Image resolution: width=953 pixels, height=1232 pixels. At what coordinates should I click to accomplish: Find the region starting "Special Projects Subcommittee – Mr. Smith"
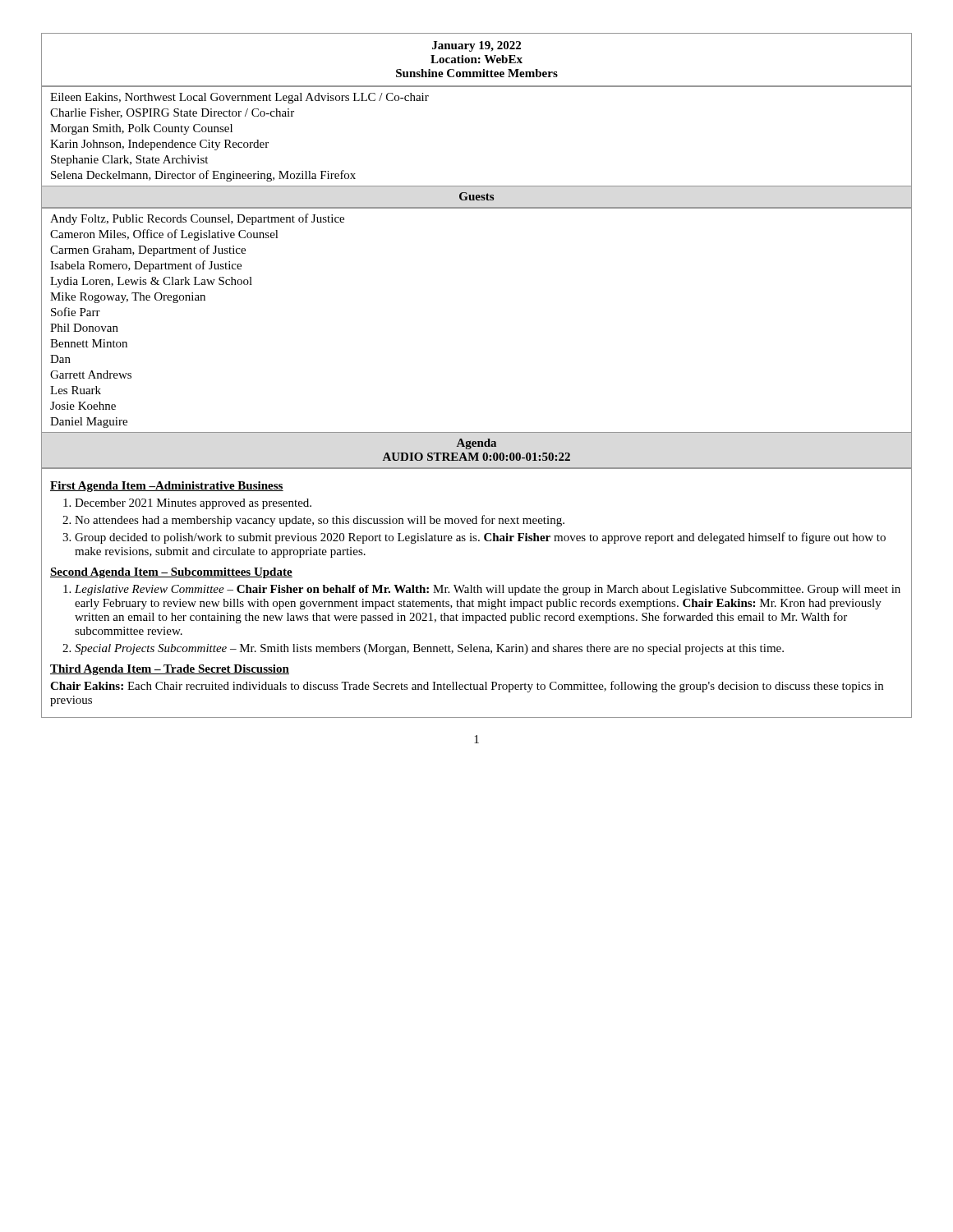click(430, 648)
